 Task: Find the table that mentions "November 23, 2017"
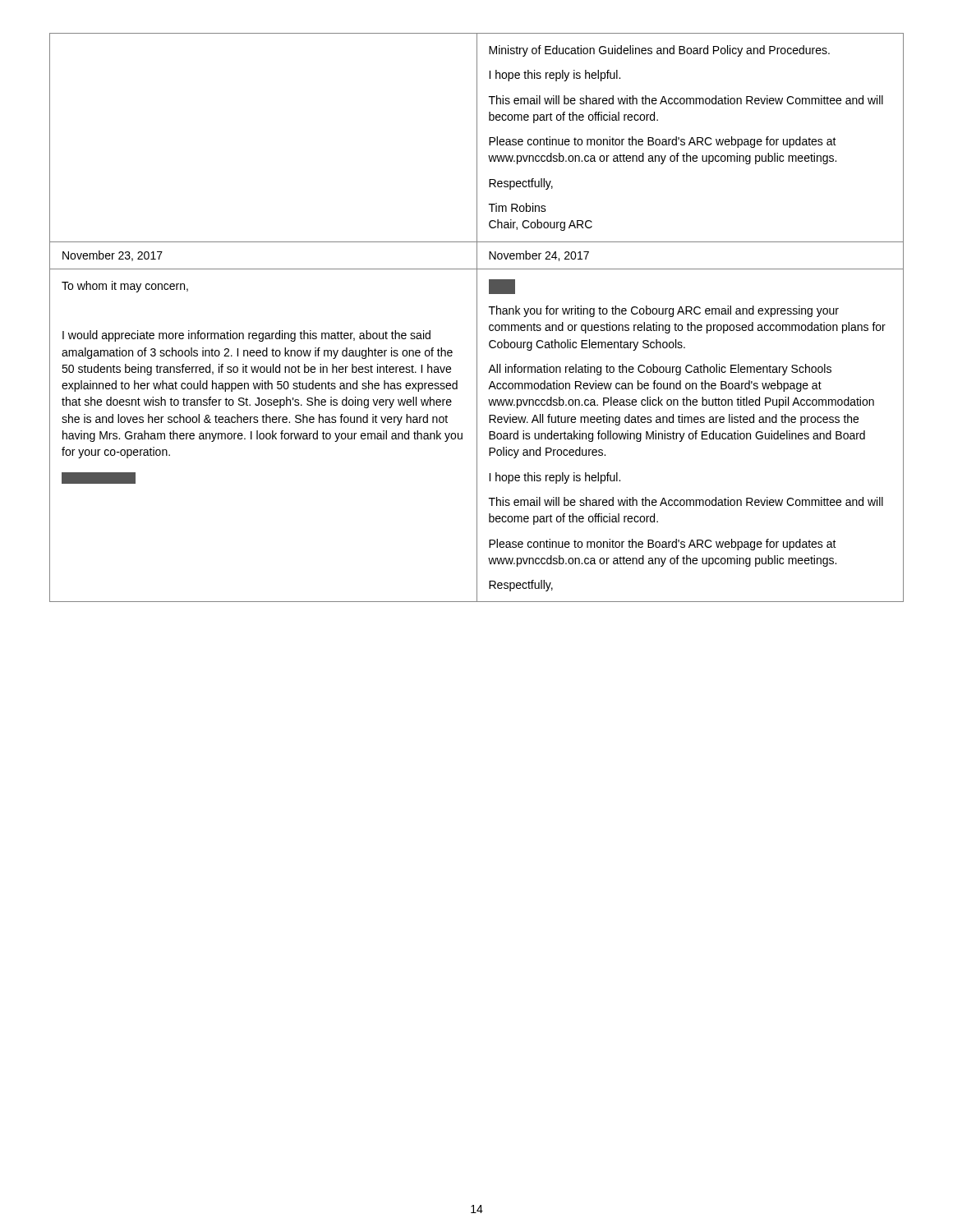476,318
